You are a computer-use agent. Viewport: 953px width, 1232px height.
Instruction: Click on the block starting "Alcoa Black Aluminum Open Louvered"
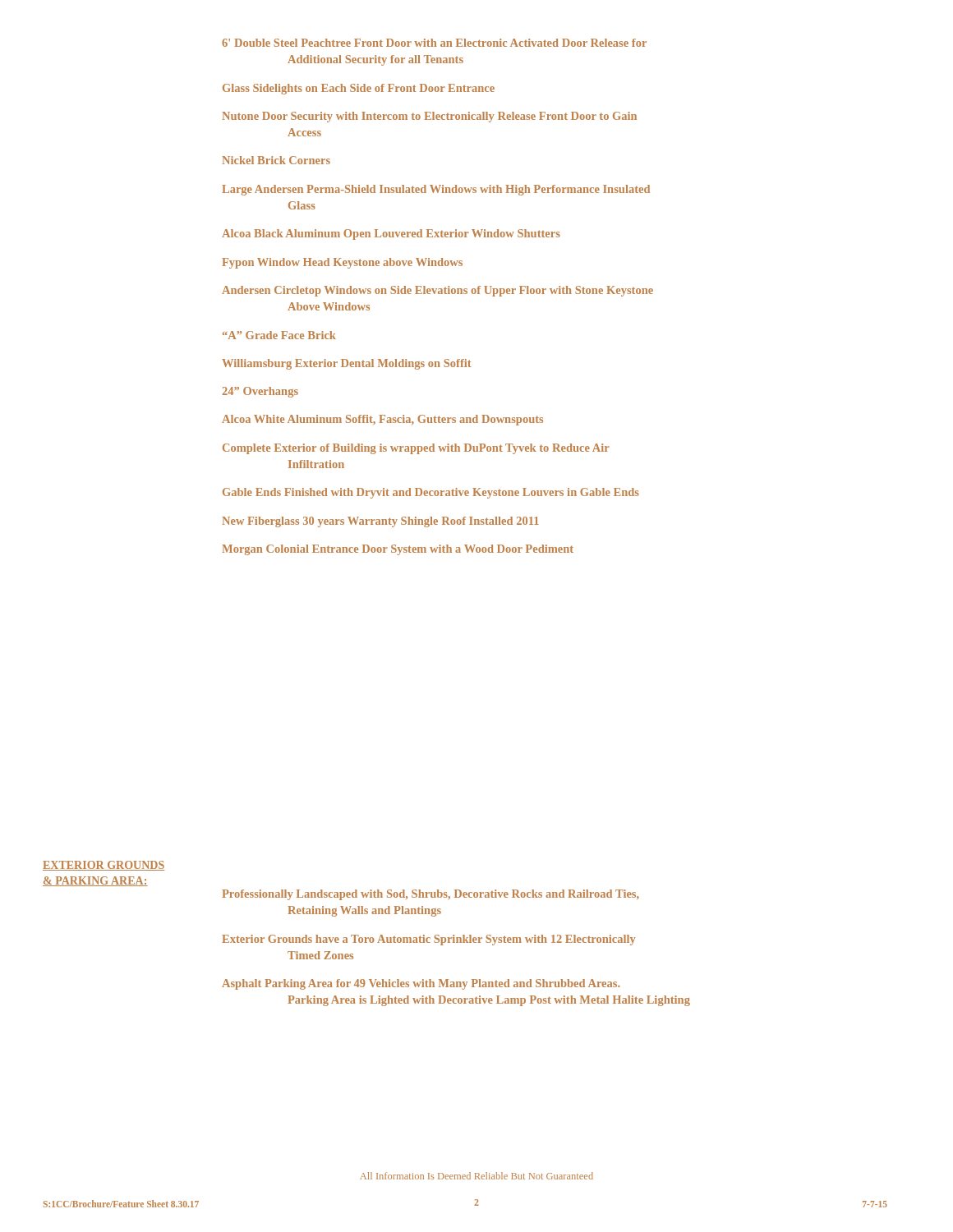(x=391, y=234)
